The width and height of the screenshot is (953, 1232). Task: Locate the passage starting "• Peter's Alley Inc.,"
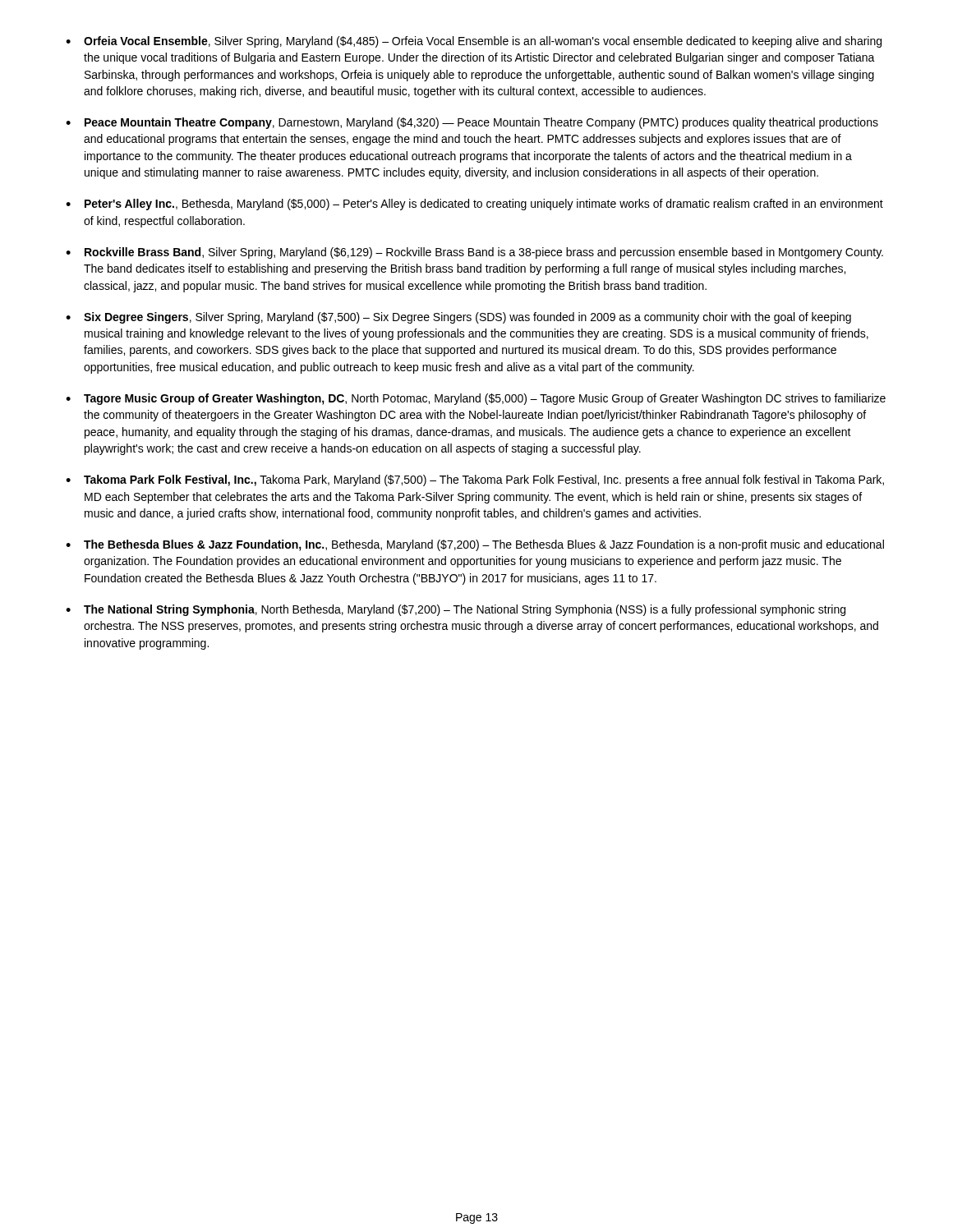476,212
